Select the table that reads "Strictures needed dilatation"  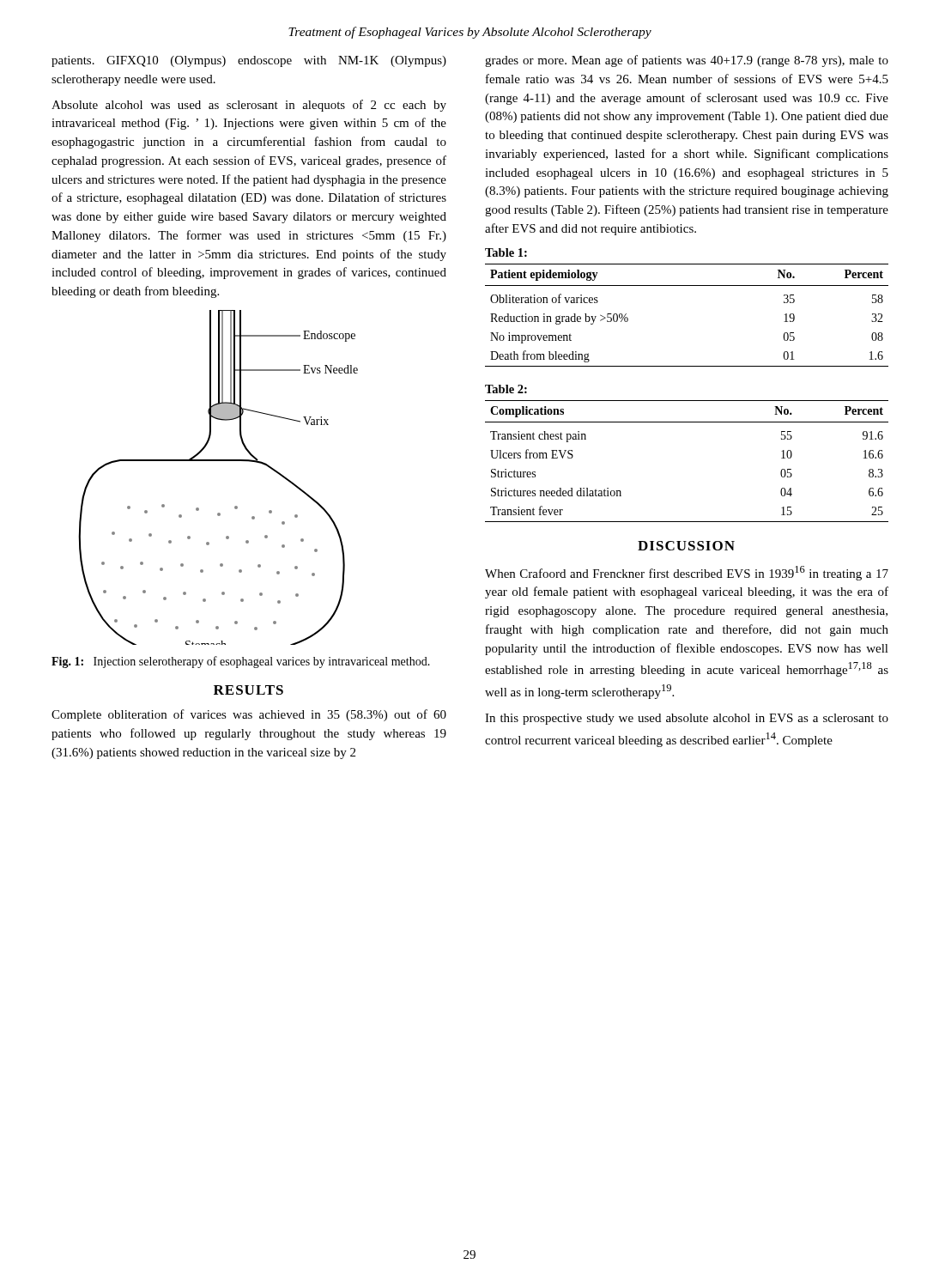point(687,461)
